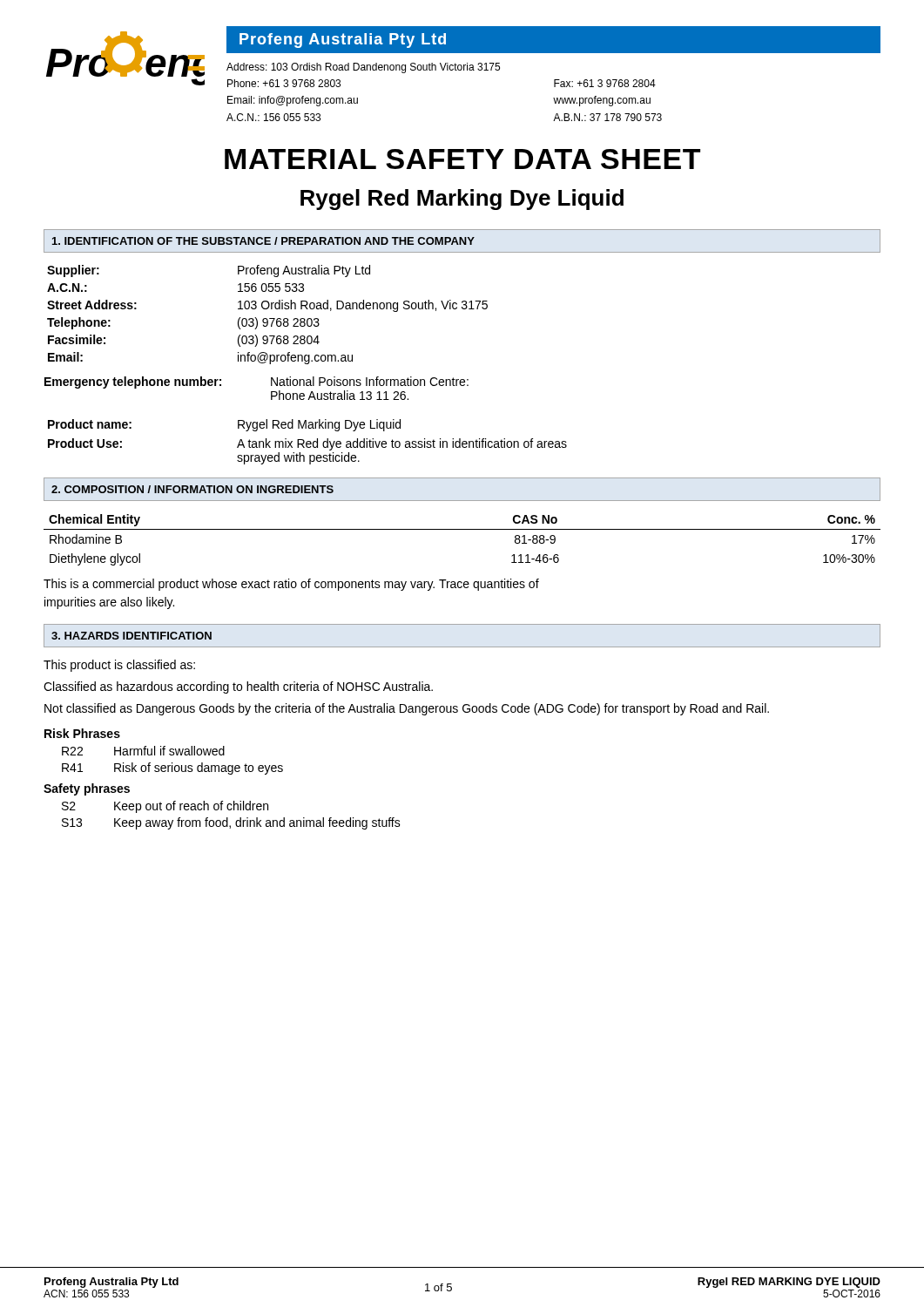Click on the passage starting "3. HAZARDS IDENTIFICATION"
This screenshot has width=924, height=1307.
click(x=132, y=635)
